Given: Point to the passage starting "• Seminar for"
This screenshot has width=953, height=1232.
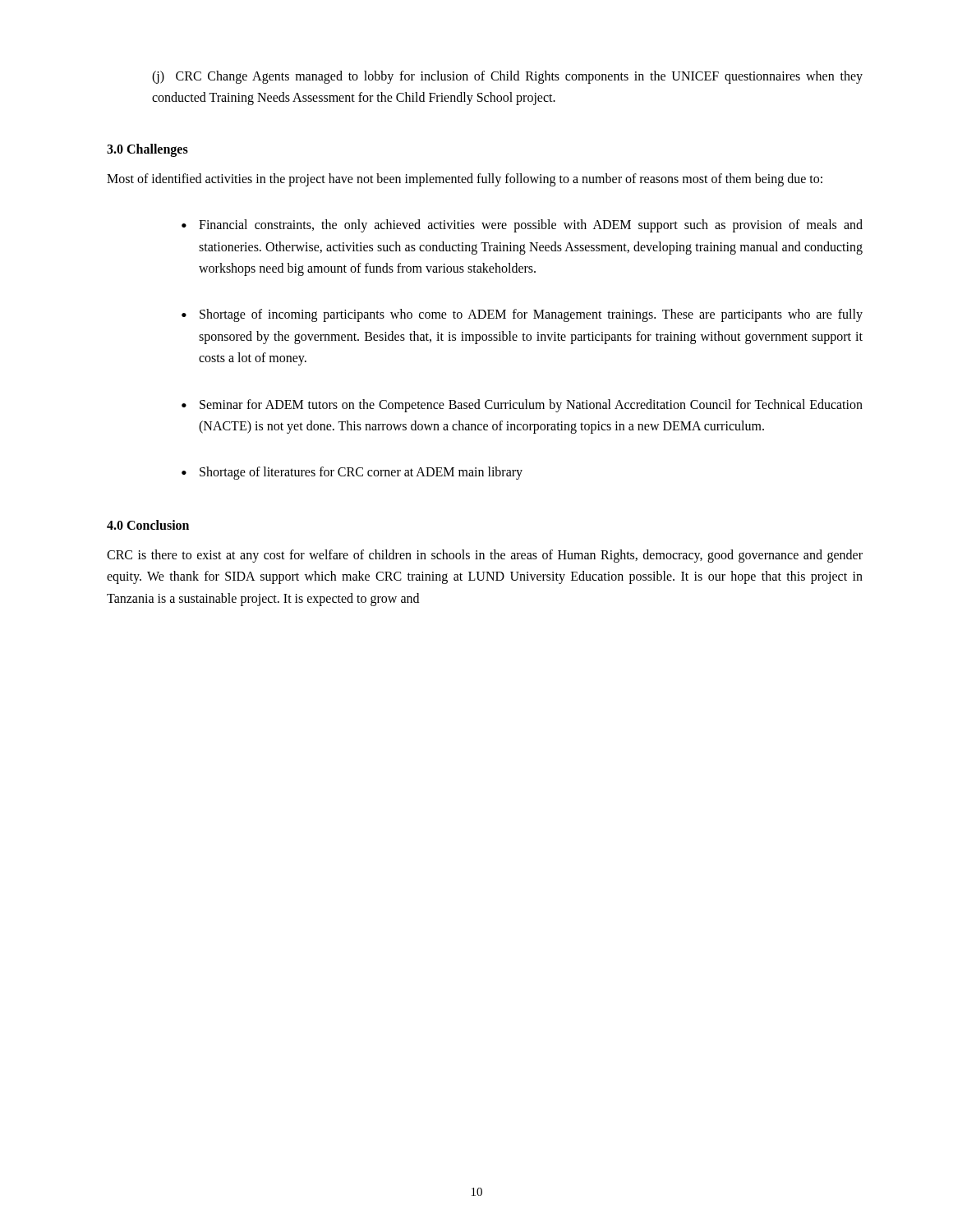Looking at the screenshot, I should click(x=522, y=416).
